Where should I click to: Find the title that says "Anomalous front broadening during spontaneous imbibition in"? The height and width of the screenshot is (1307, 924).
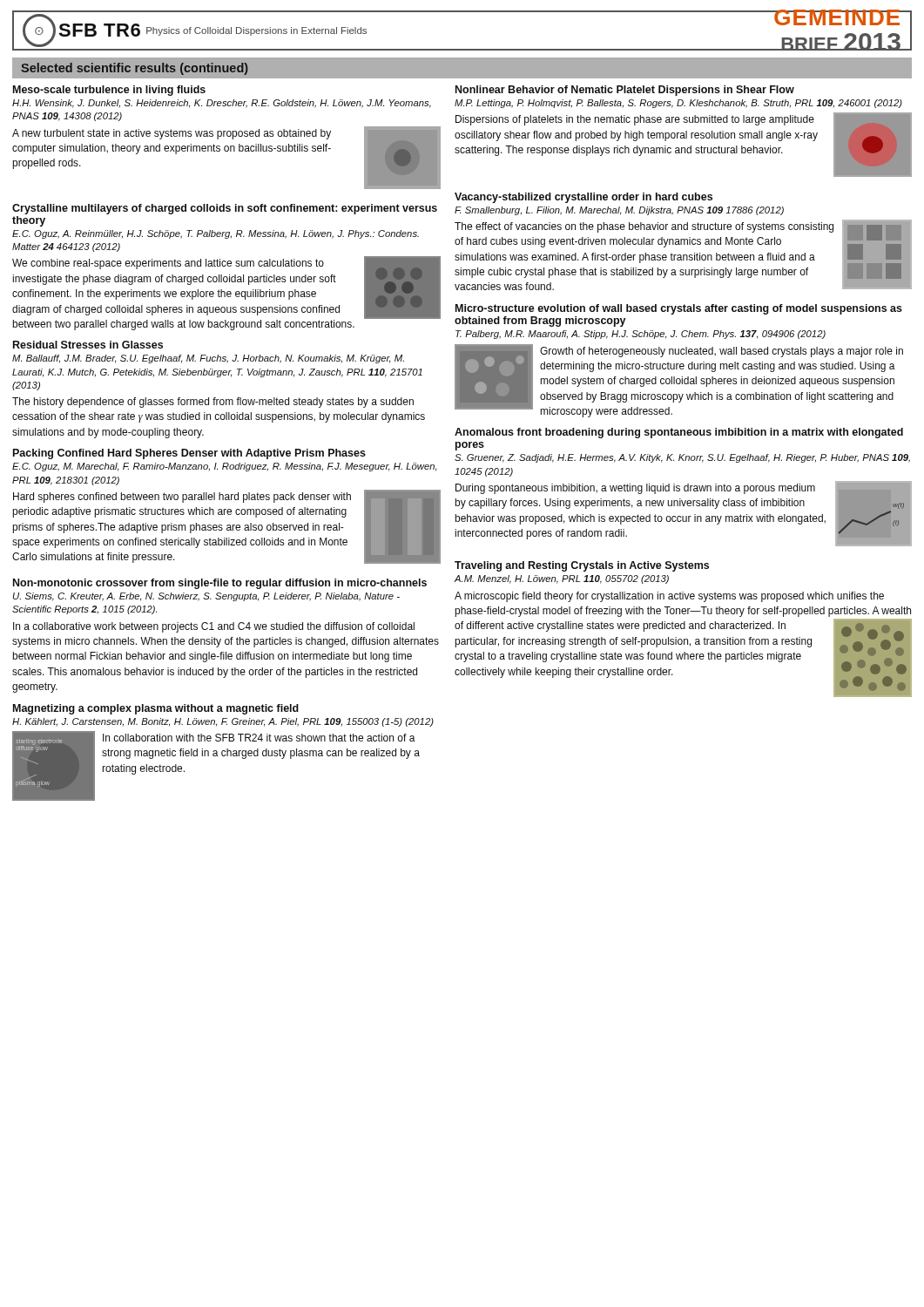tap(679, 439)
